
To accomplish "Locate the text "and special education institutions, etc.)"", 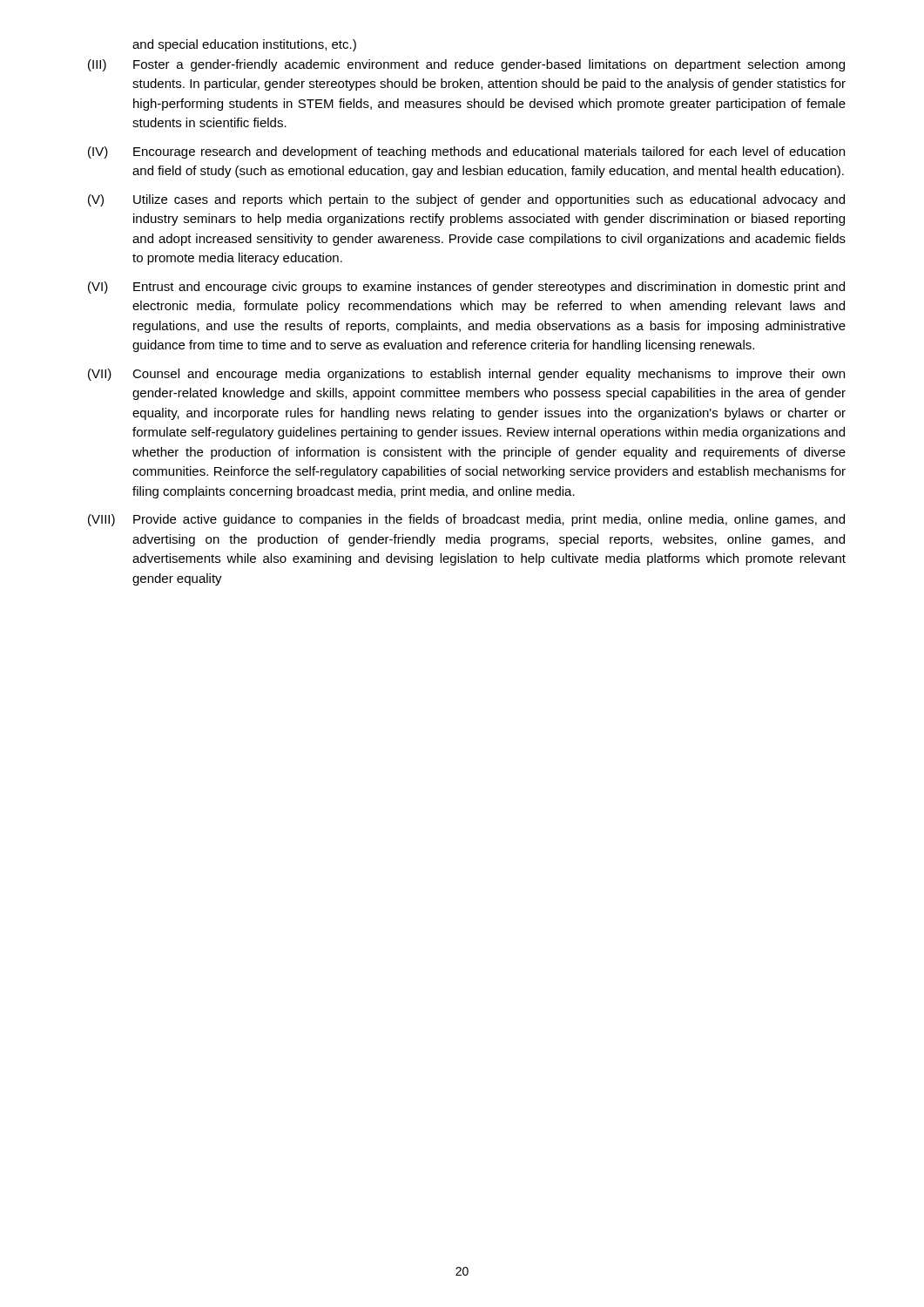I will pos(245,44).
